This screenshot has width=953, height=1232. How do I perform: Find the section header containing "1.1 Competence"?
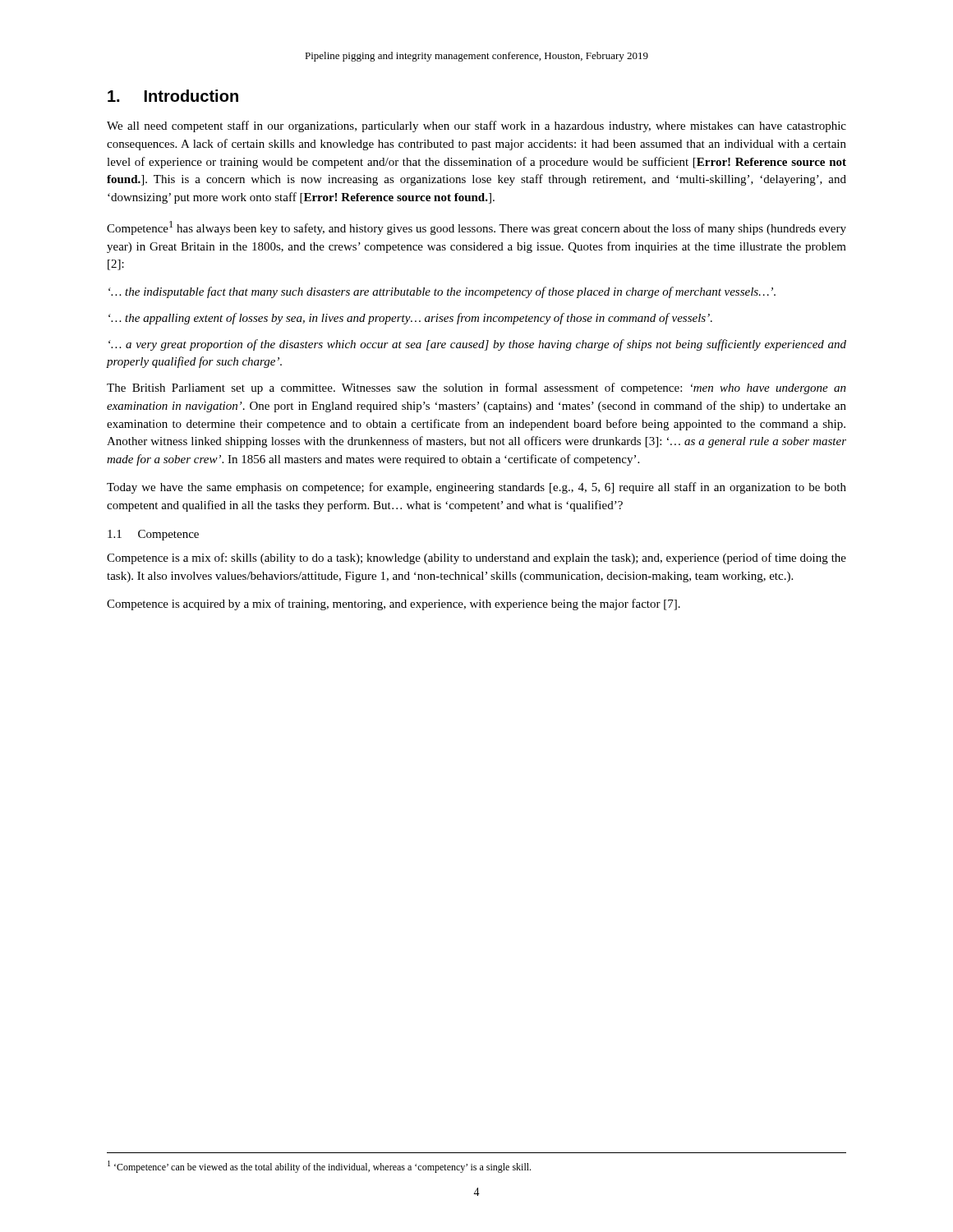pos(153,534)
